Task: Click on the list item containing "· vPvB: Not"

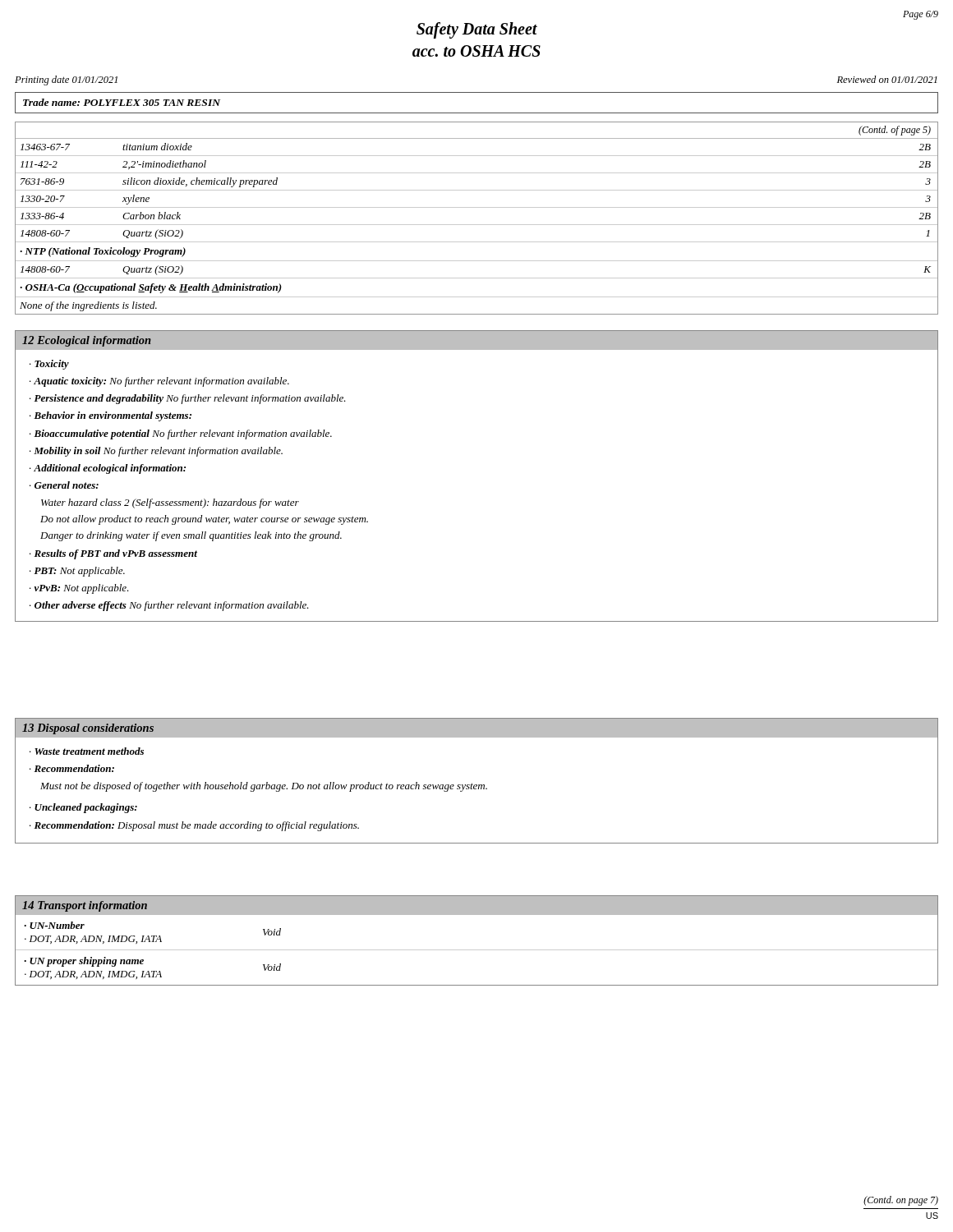Action: tap(79, 588)
